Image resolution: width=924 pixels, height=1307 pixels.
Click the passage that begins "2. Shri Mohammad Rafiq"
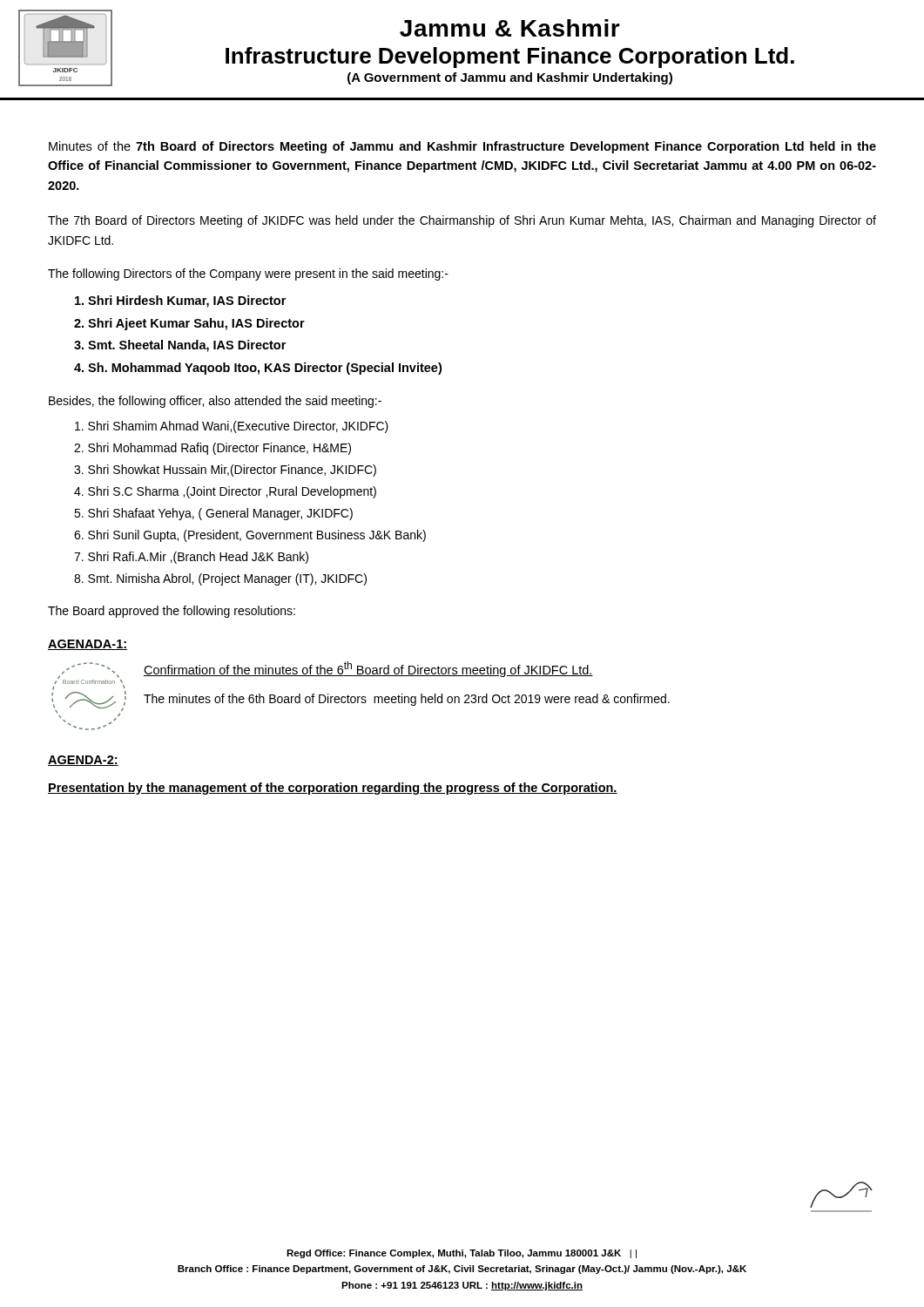point(213,448)
